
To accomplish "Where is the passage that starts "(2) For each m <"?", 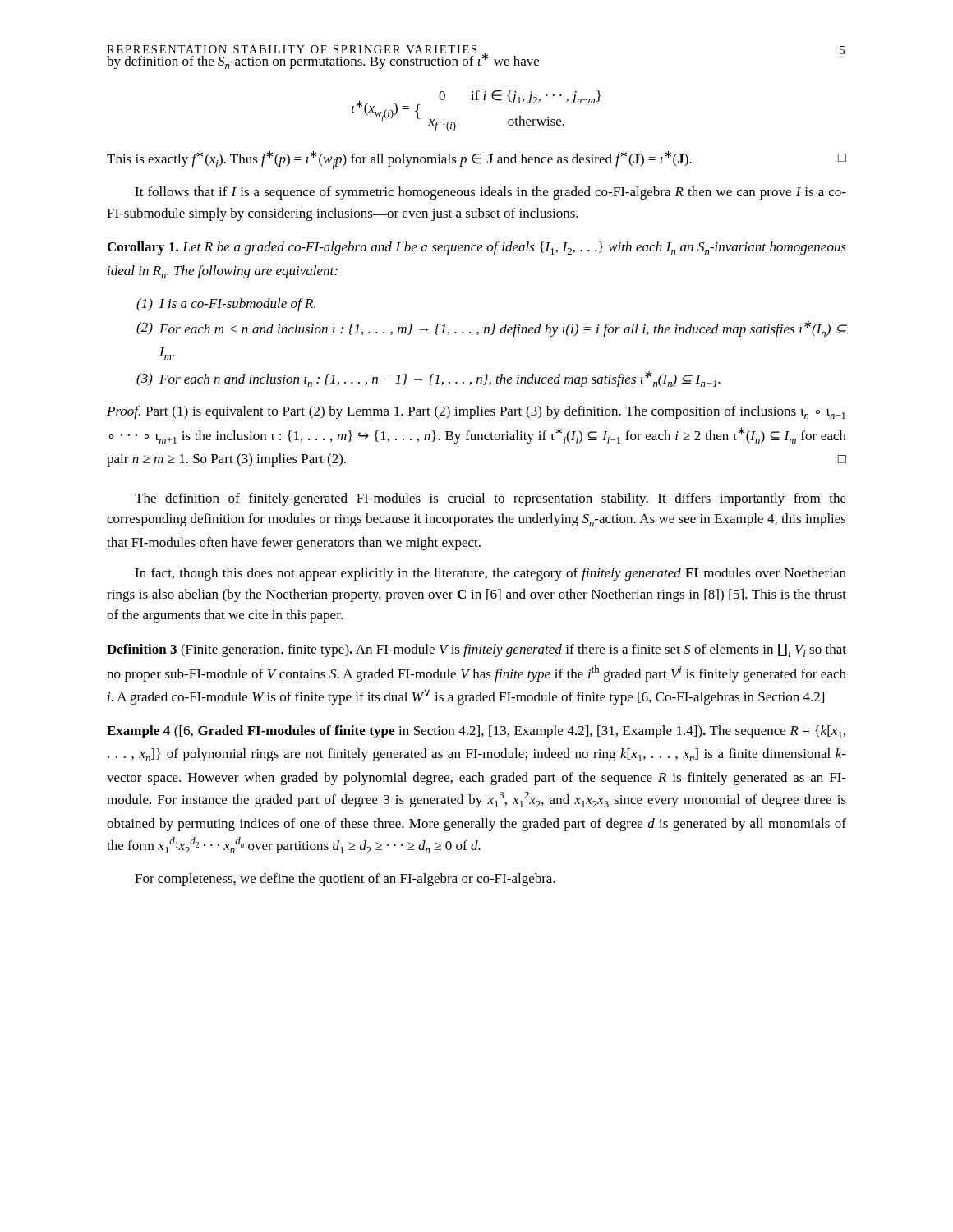I will coord(491,341).
